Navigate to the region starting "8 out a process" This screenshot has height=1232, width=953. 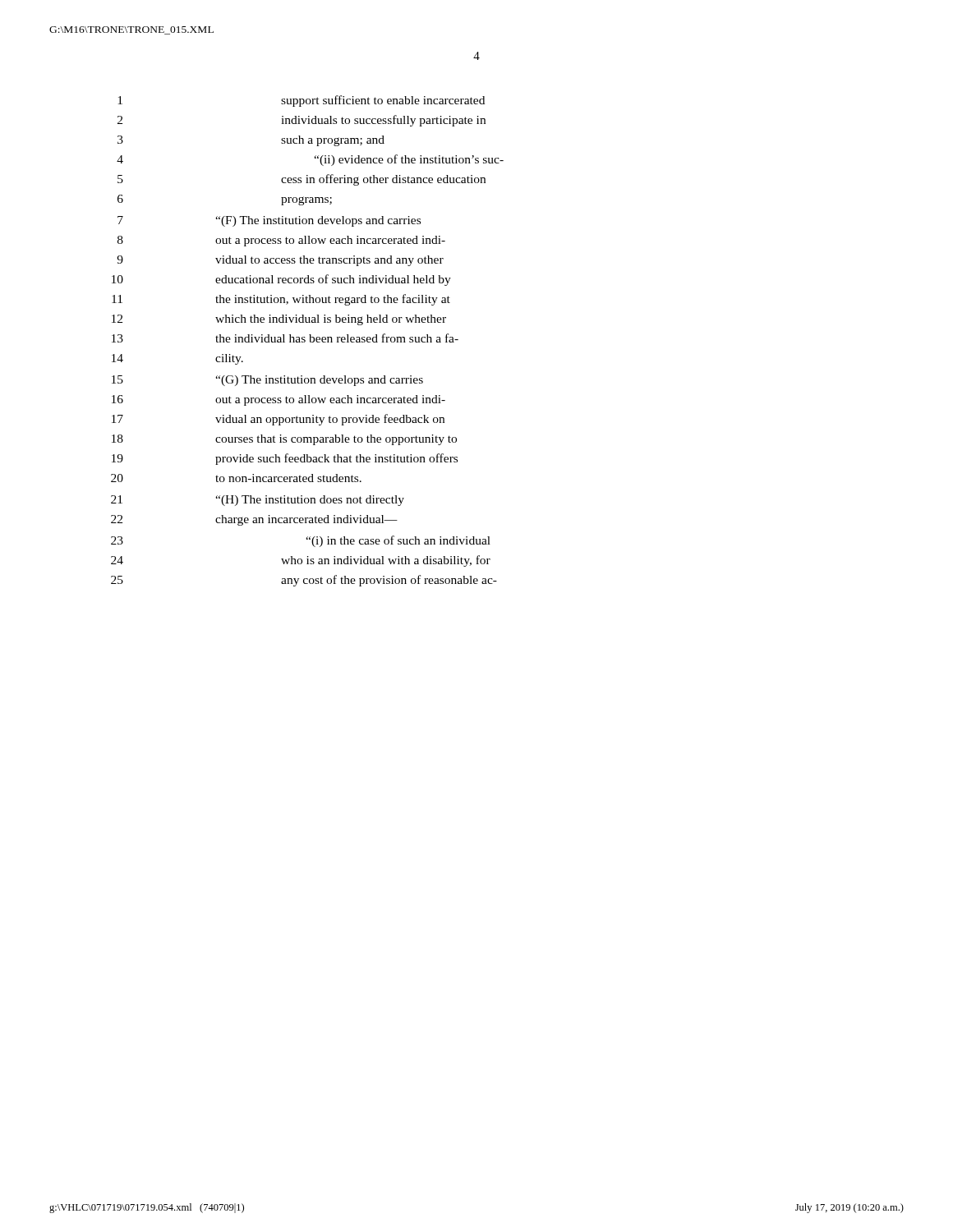(x=281, y=241)
